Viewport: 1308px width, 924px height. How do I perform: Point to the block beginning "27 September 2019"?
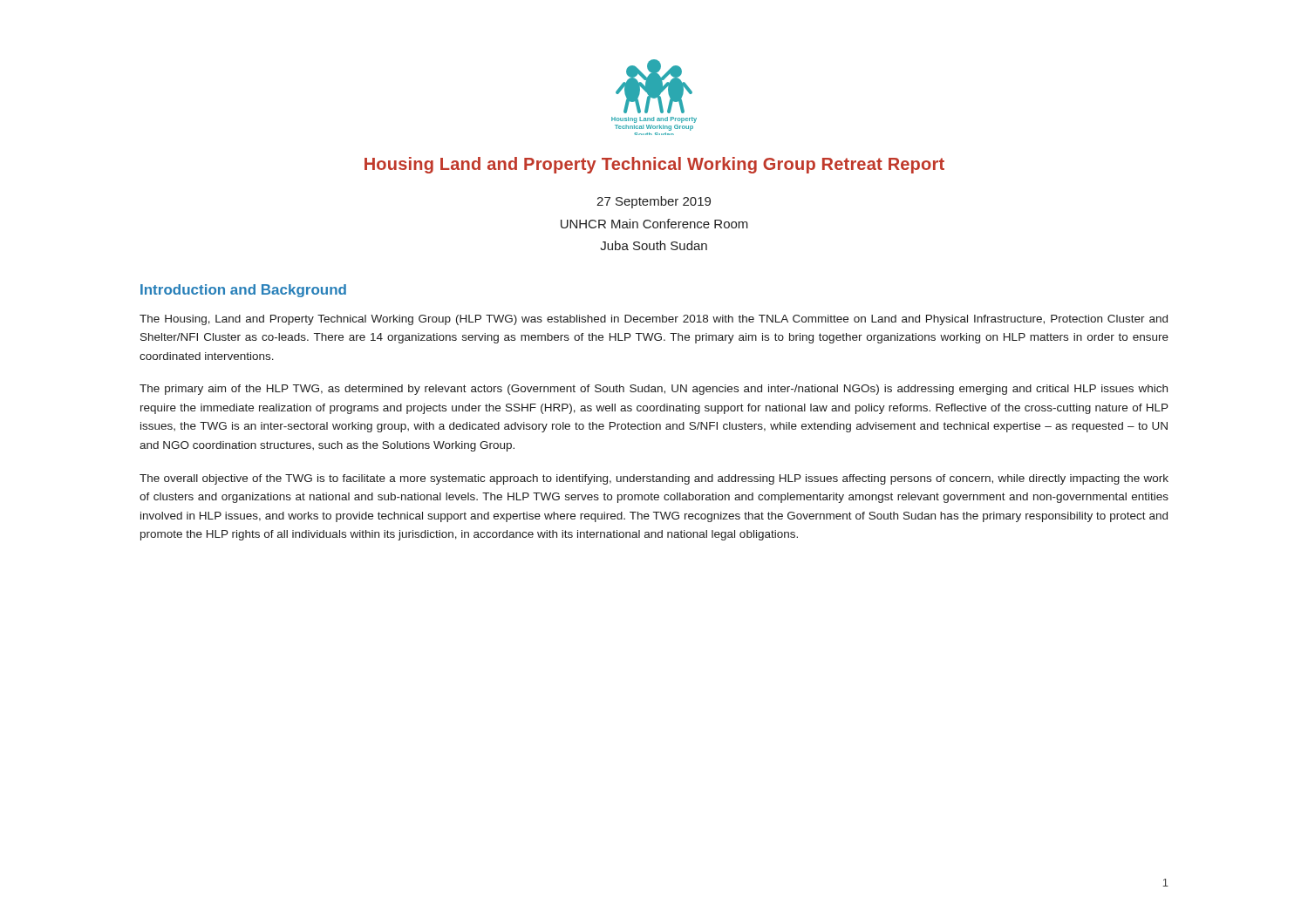click(654, 223)
